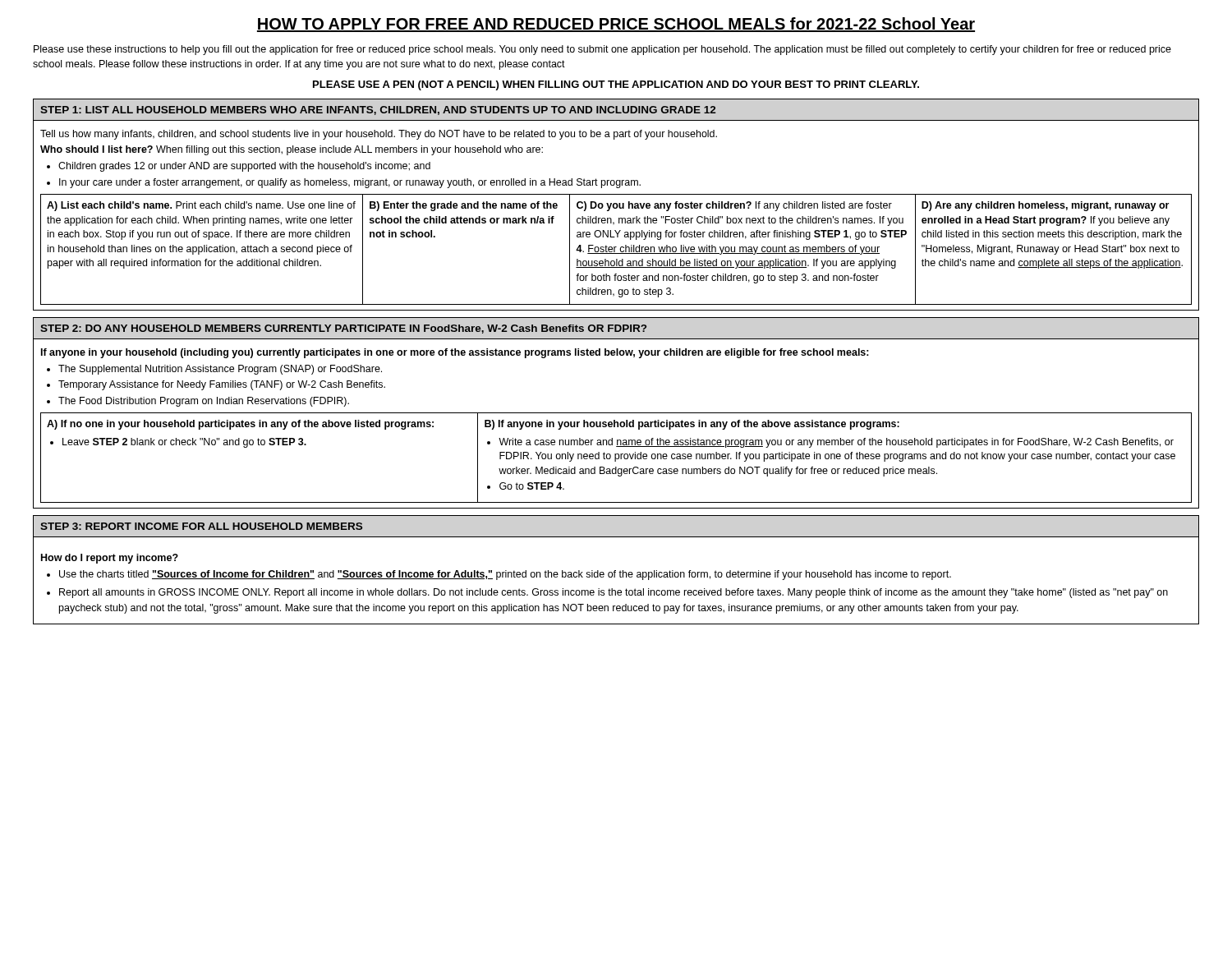Find the text starting "Please use these instructions"
Image resolution: width=1232 pixels, height=953 pixels.
602,57
